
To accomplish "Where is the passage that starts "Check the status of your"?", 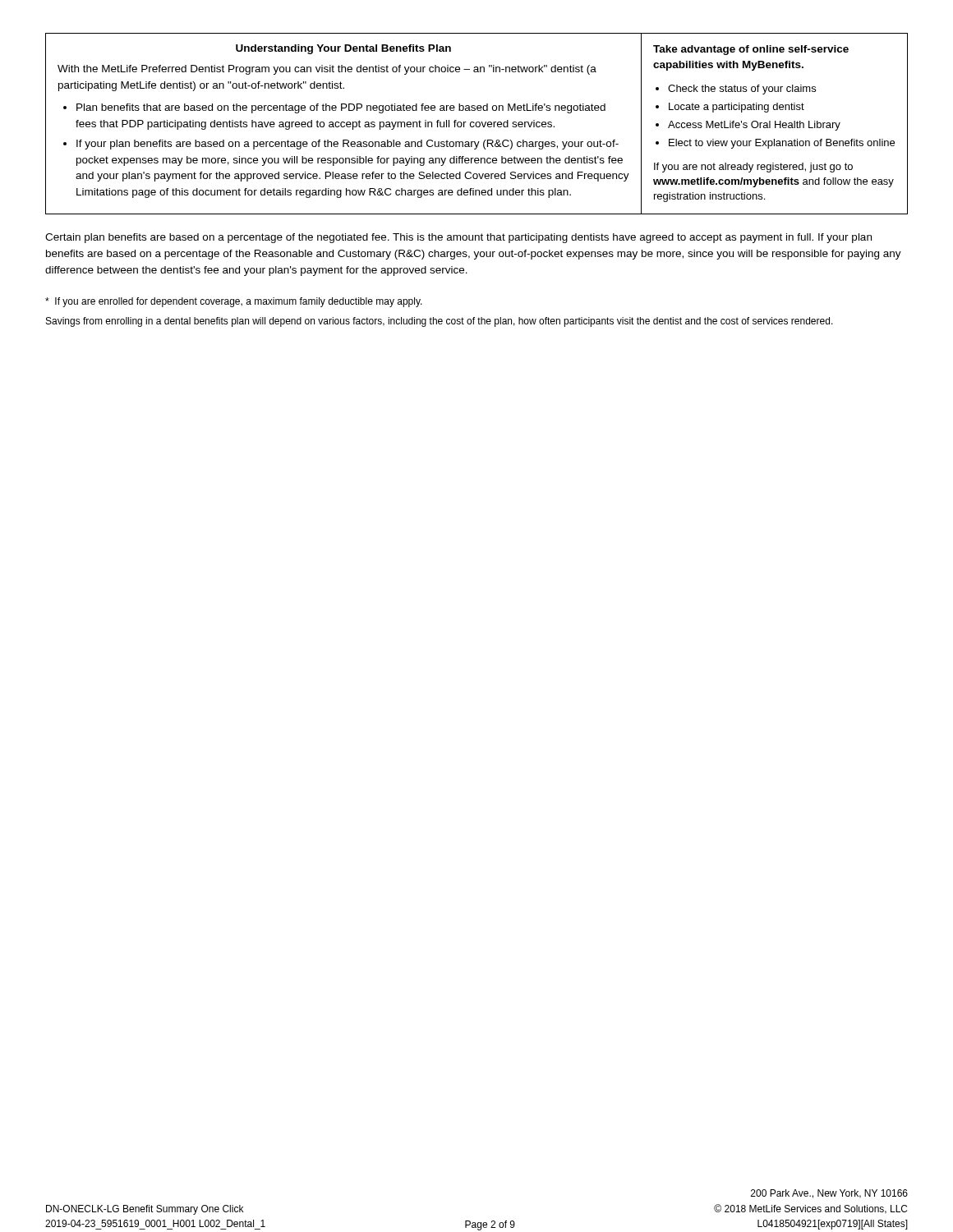I will pyautogui.click(x=742, y=88).
